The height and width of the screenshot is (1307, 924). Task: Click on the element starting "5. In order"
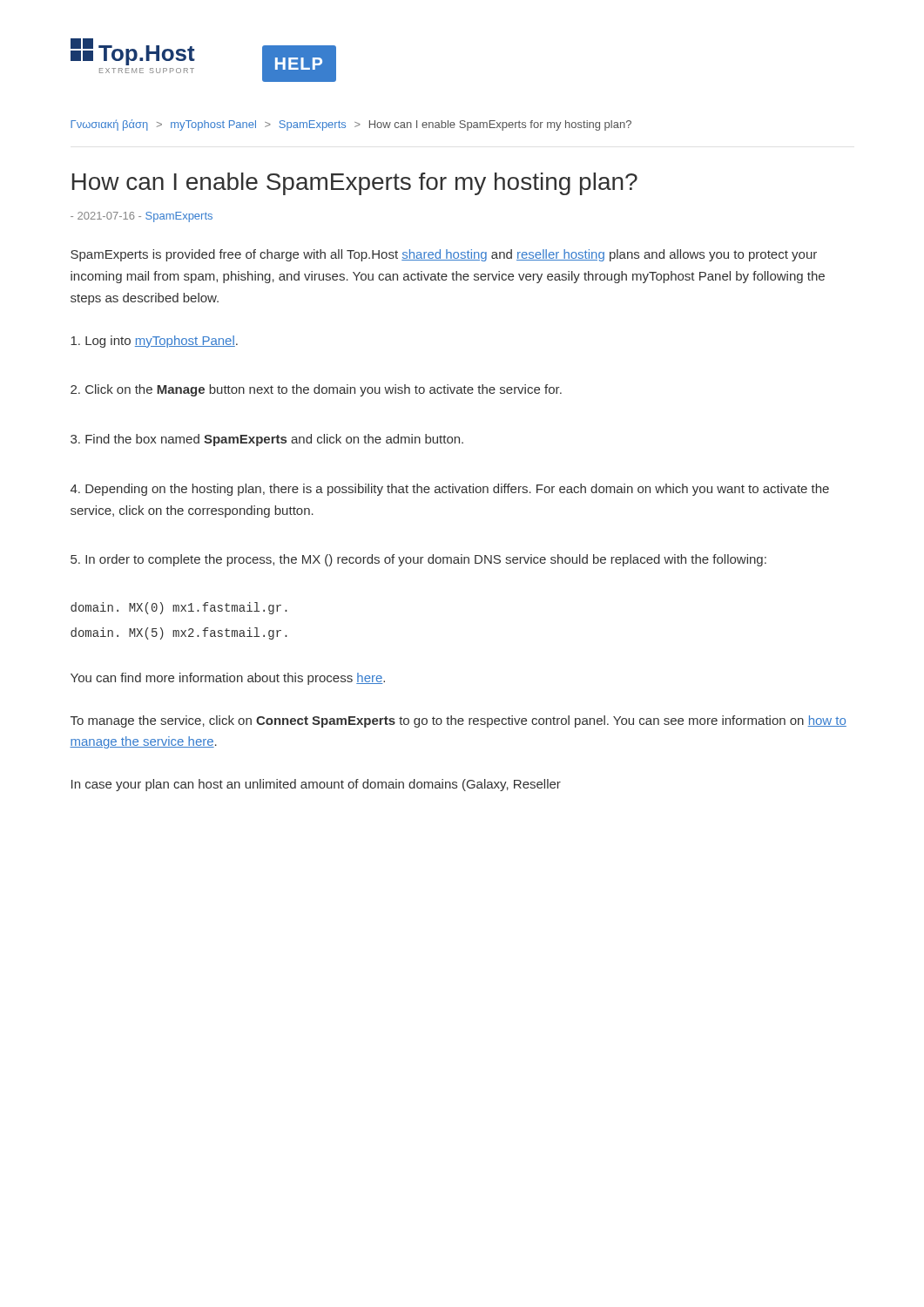coord(419,559)
